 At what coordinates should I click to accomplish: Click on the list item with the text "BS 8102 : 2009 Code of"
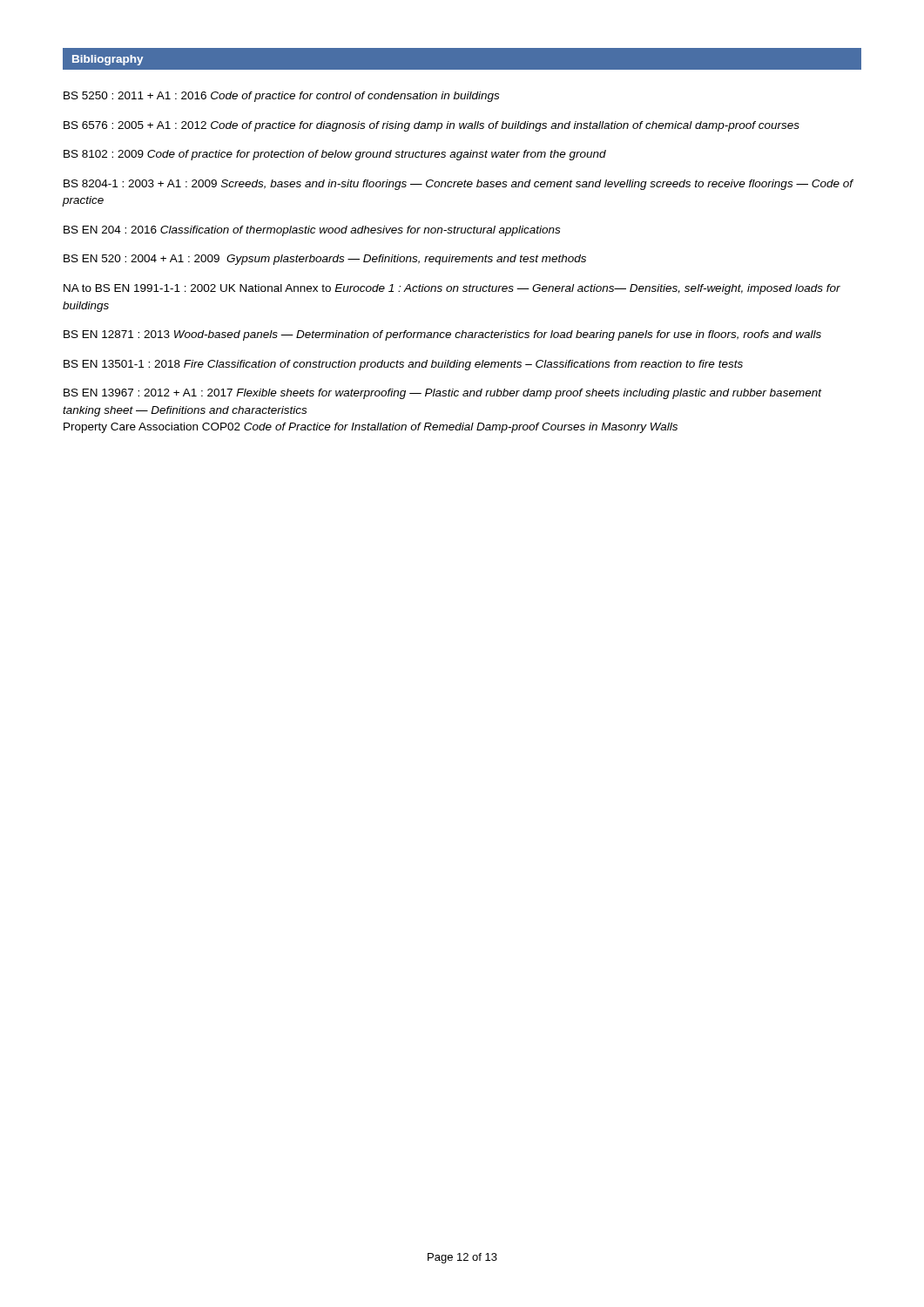tap(334, 154)
